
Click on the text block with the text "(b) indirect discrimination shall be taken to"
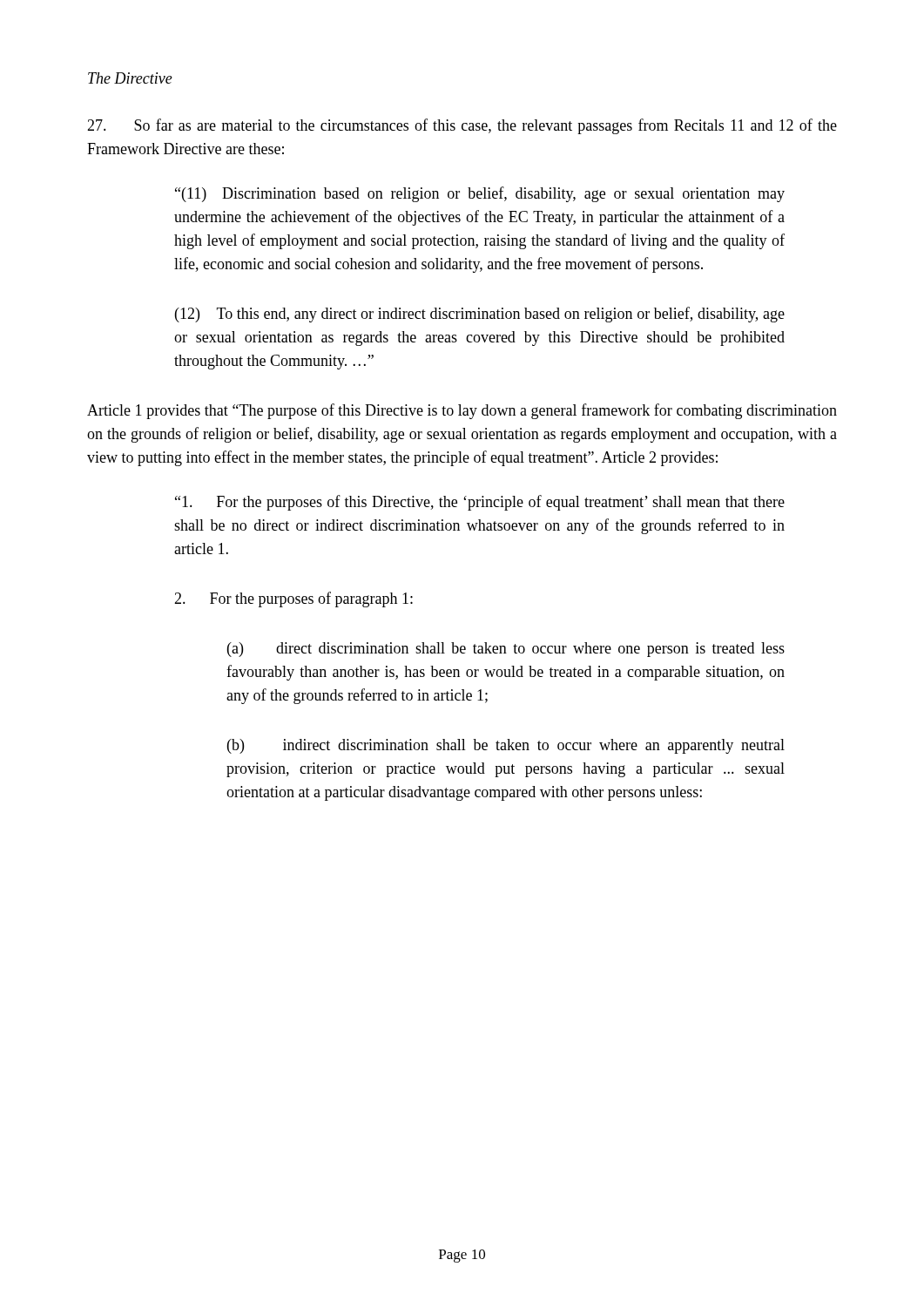click(506, 769)
